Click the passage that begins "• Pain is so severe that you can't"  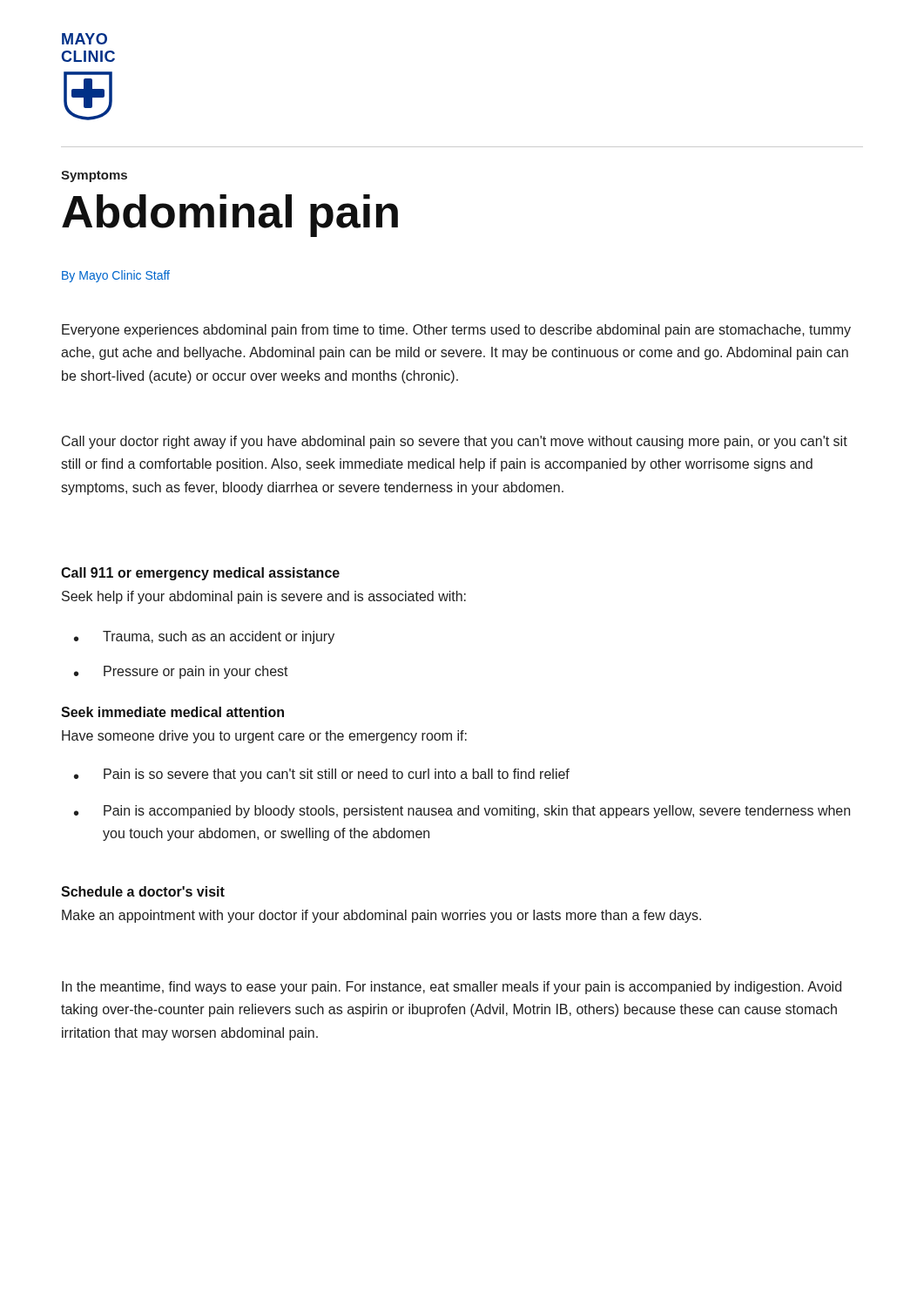(462, 776)
